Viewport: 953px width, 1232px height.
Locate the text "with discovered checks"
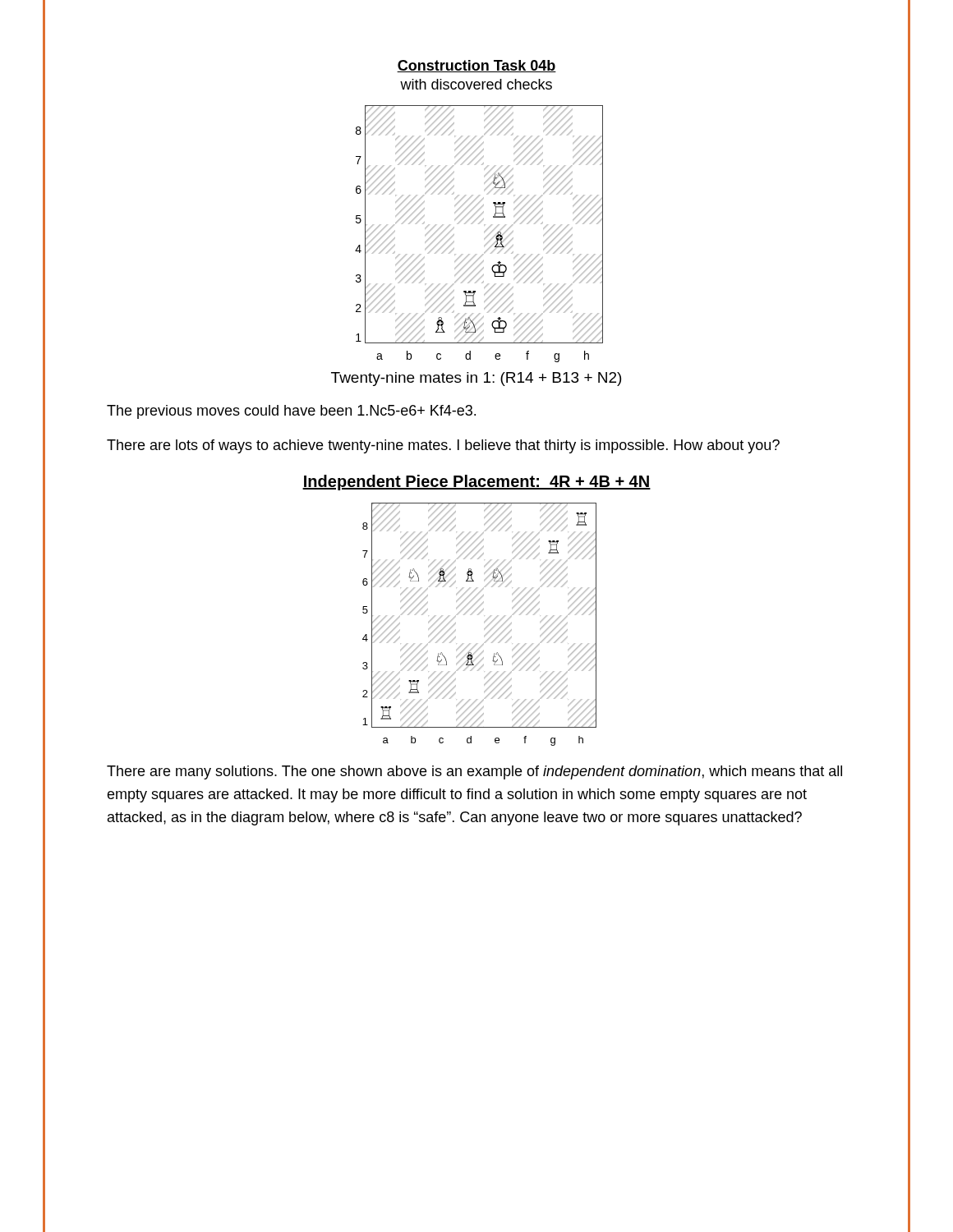point(476,85)
